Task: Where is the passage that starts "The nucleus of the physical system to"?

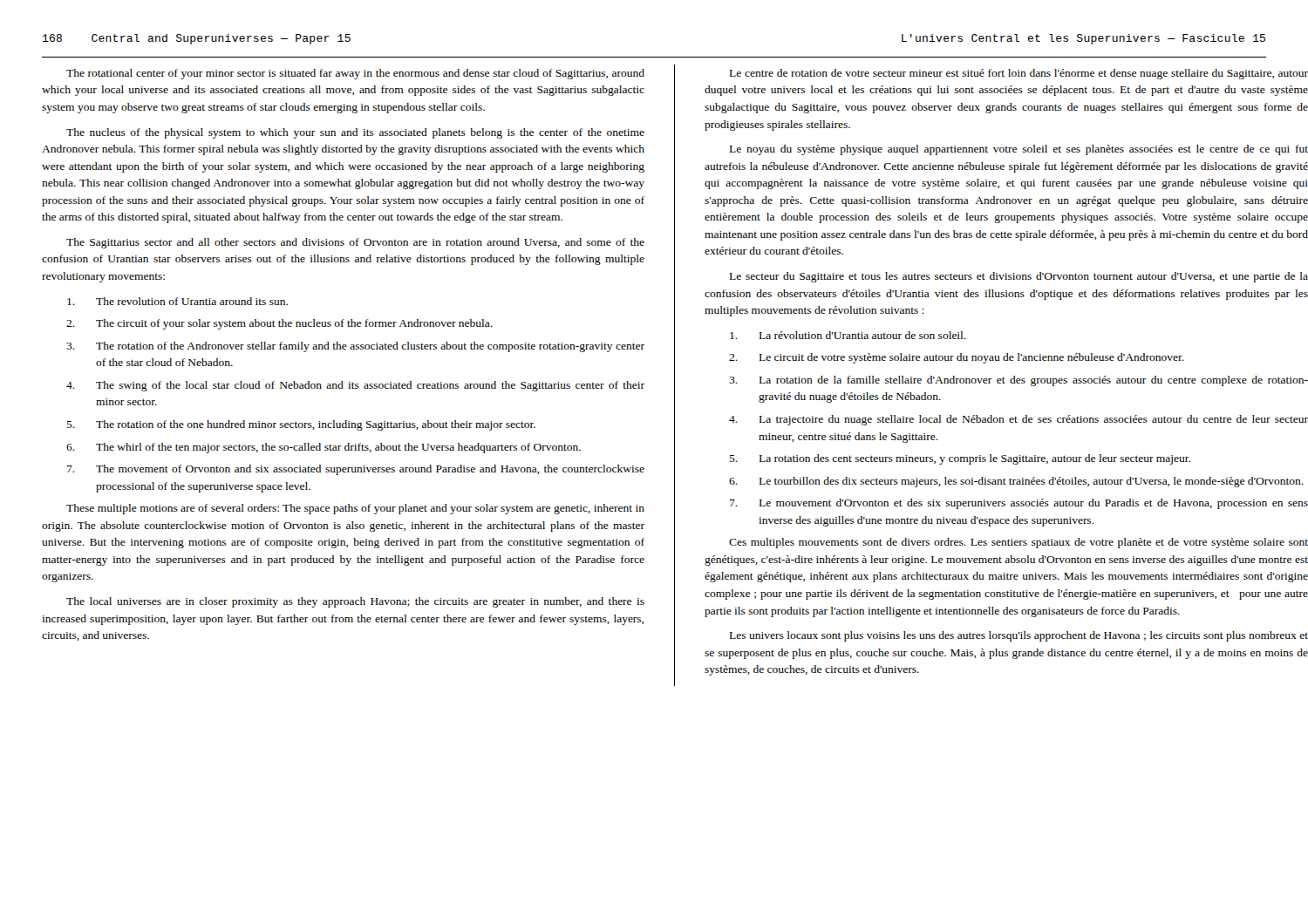Action: click(343, 174)
